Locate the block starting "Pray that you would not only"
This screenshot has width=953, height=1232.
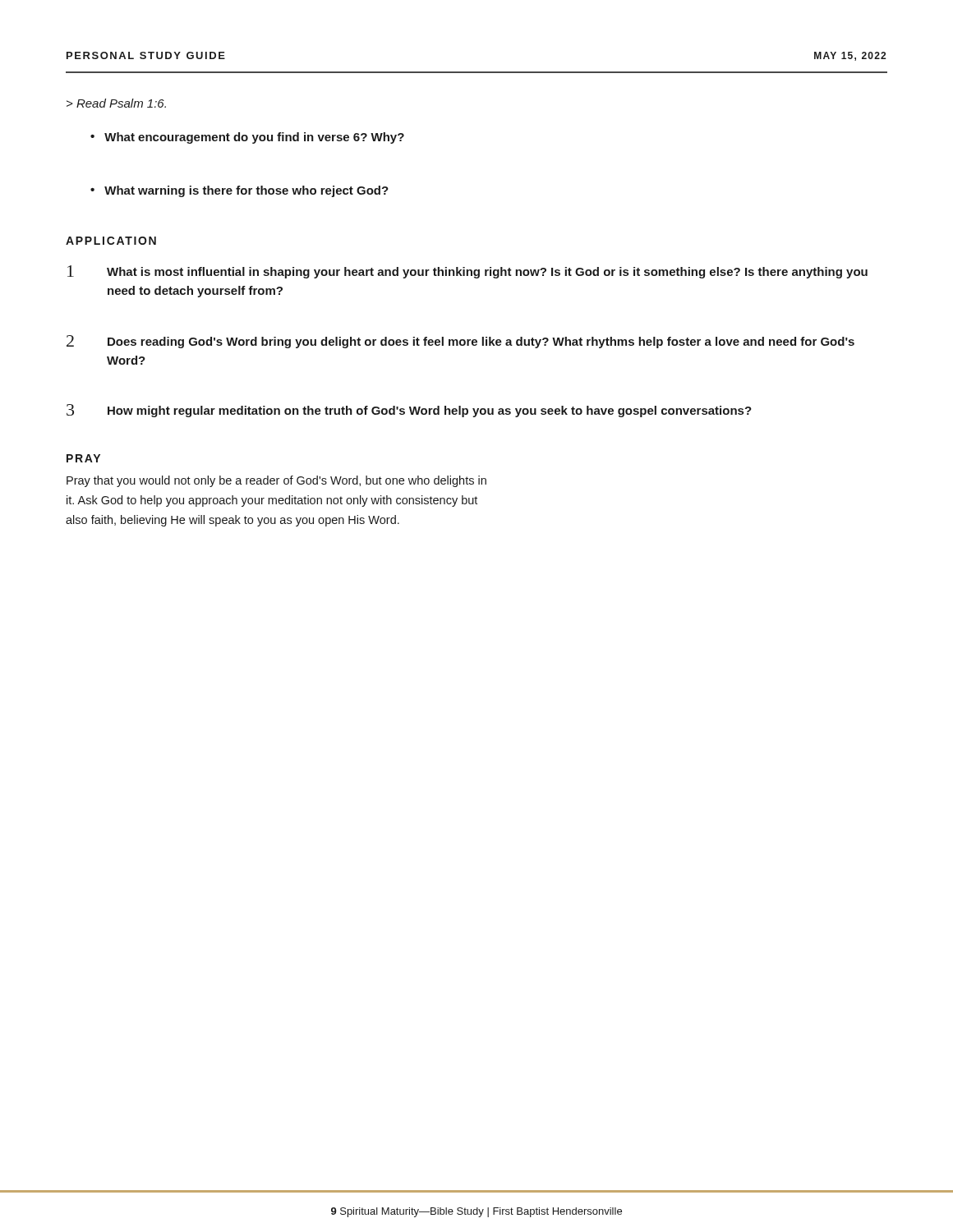click(276, 500)
